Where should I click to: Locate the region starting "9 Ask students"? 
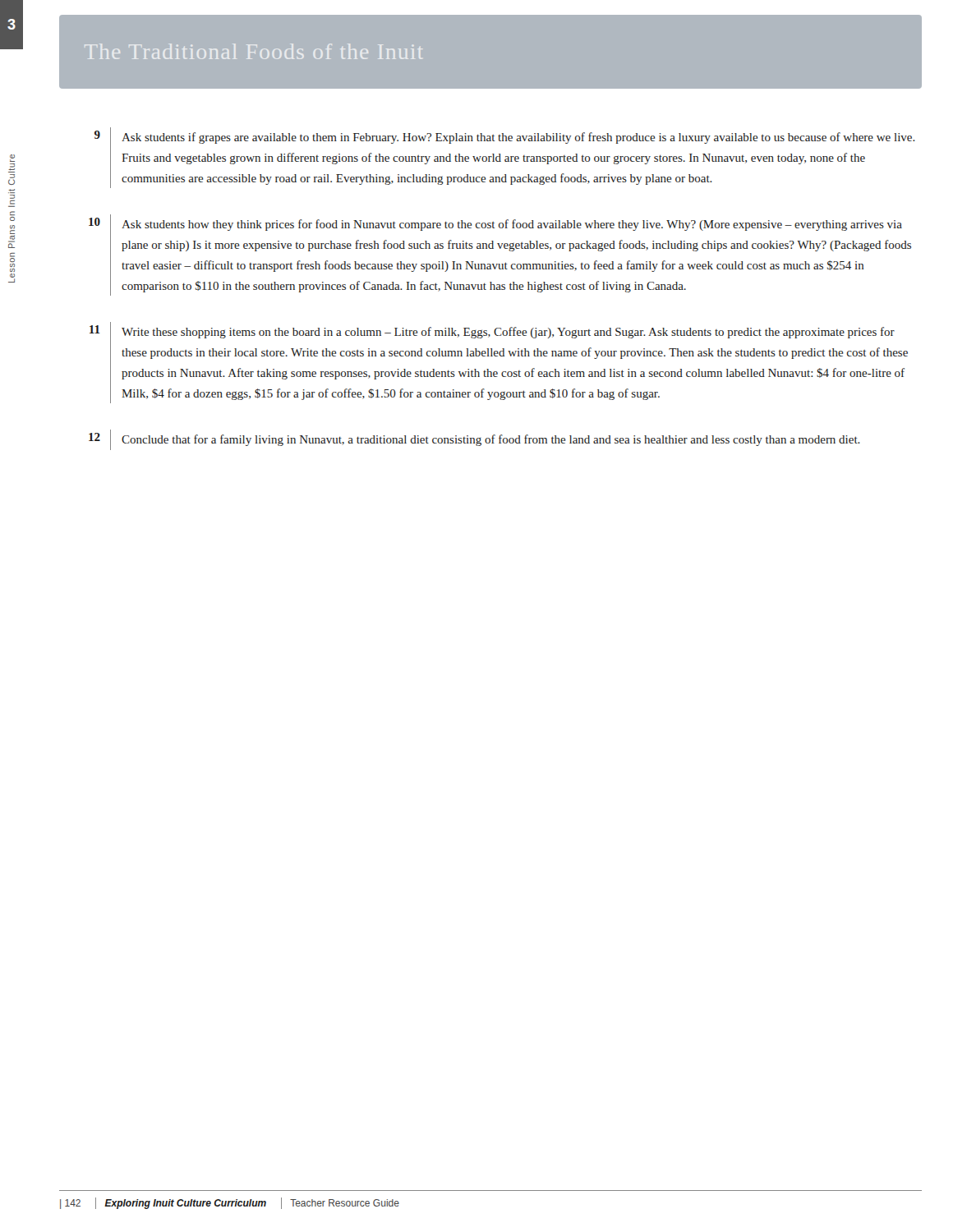[x=490, y=158]
